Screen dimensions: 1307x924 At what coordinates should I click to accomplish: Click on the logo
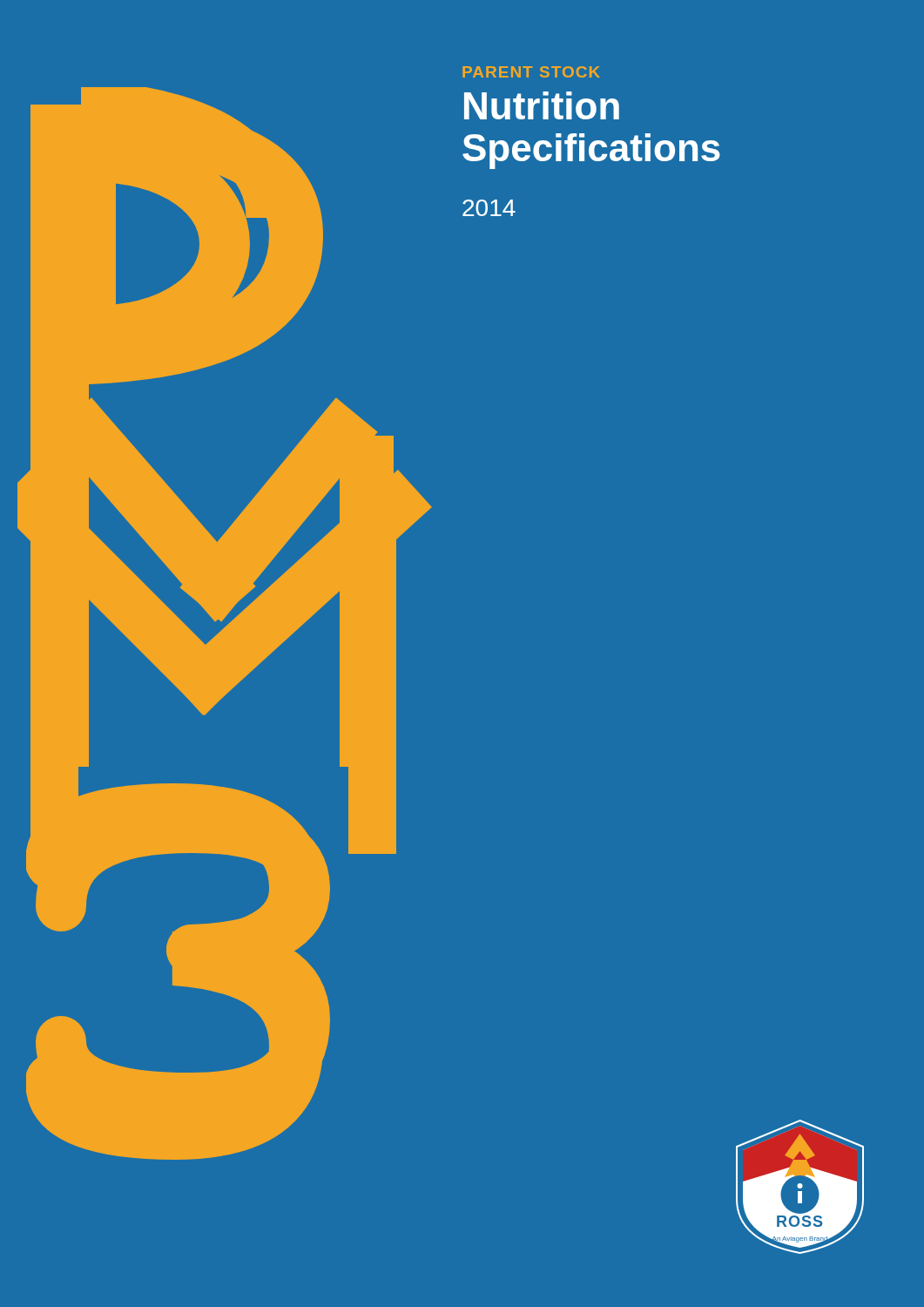pyautogui.click(x=800, y=1185)
